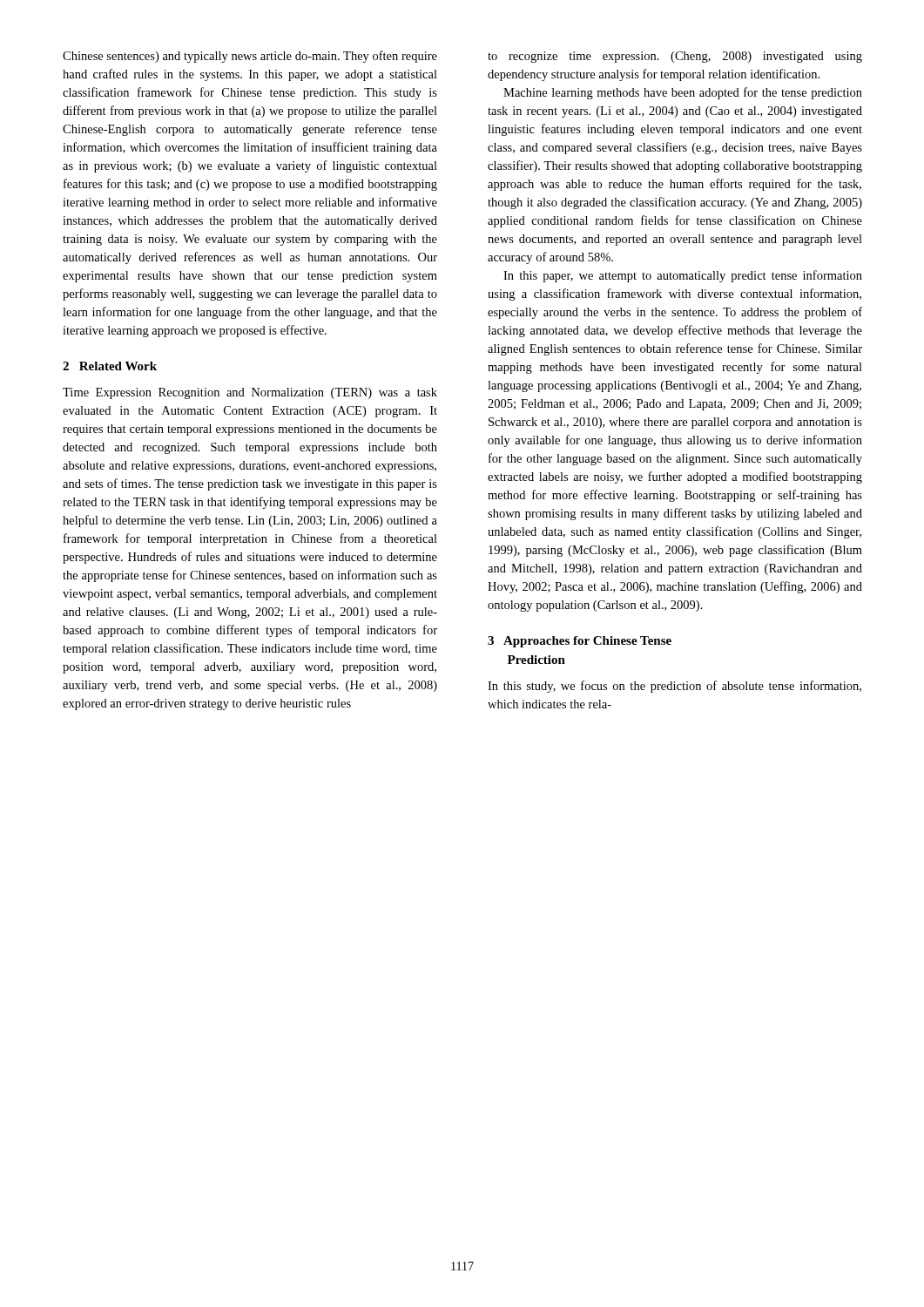Viewport: 924px width, 1307px height.
Task: Select the text block with the text "Chinese sentences) and typically news"
Action: click(250, 194)
